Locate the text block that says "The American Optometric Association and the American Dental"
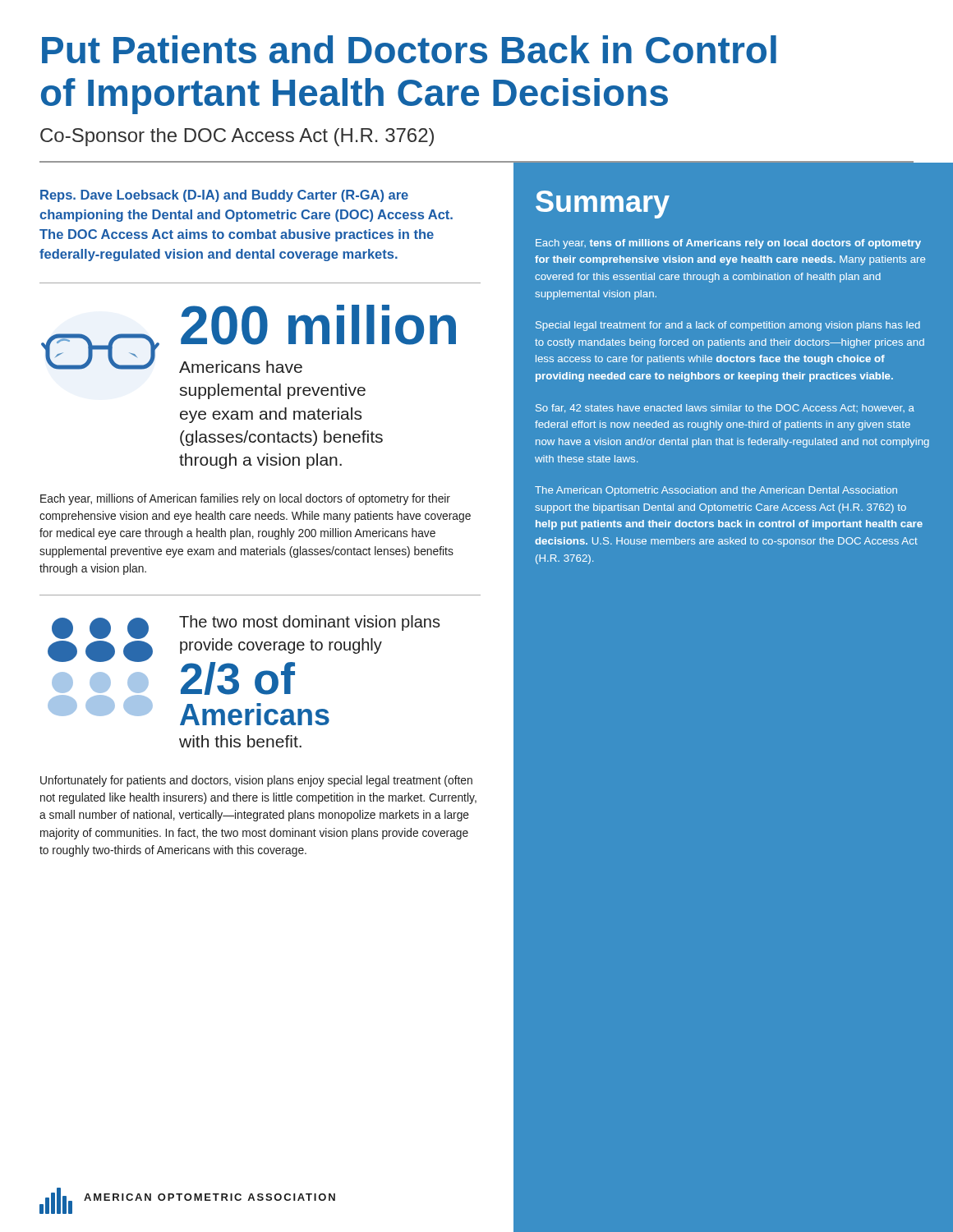The width and height of the screenshot is (953, 1232). 729,524
